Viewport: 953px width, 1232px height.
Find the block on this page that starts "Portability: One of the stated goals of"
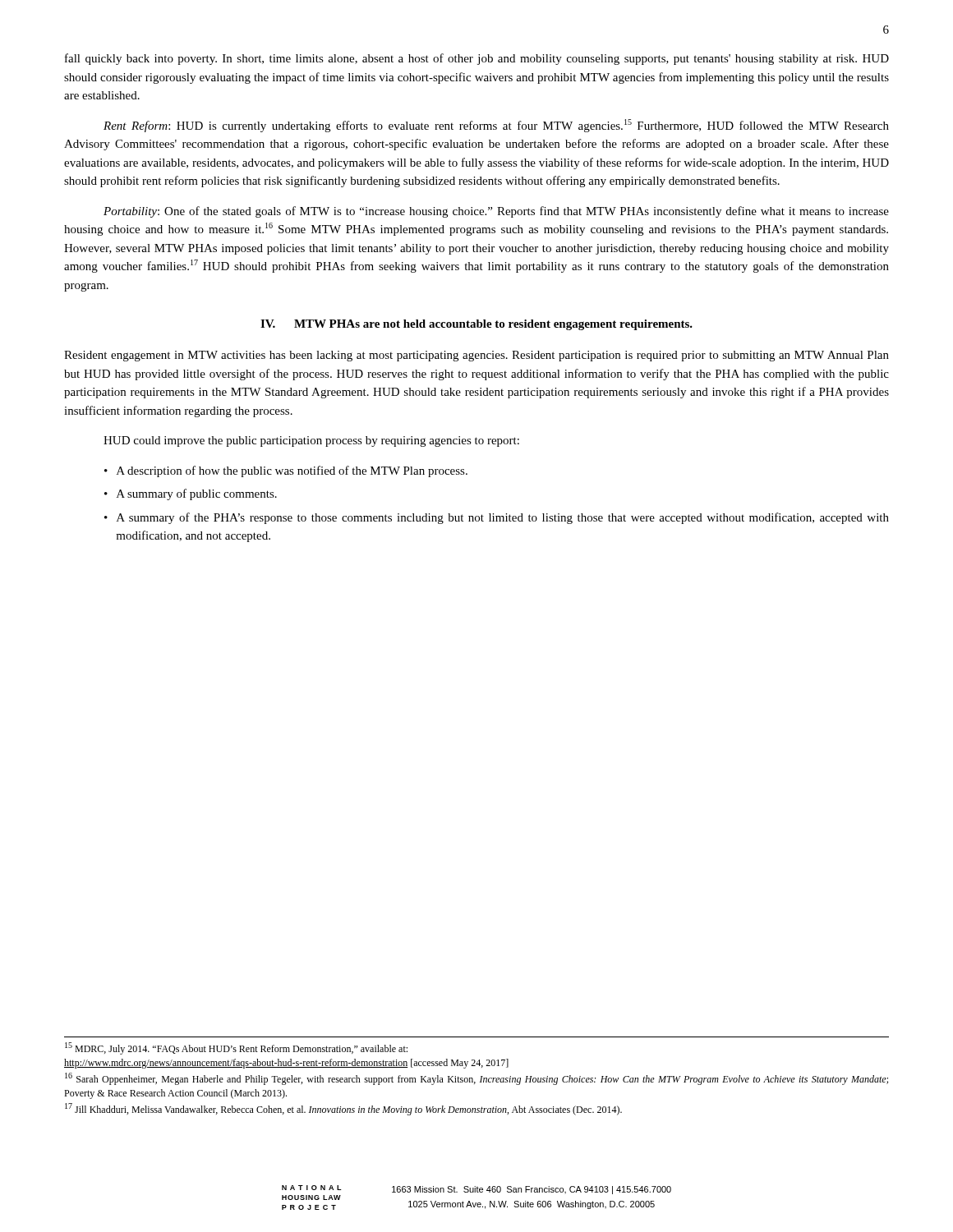(x=476, y=248)
